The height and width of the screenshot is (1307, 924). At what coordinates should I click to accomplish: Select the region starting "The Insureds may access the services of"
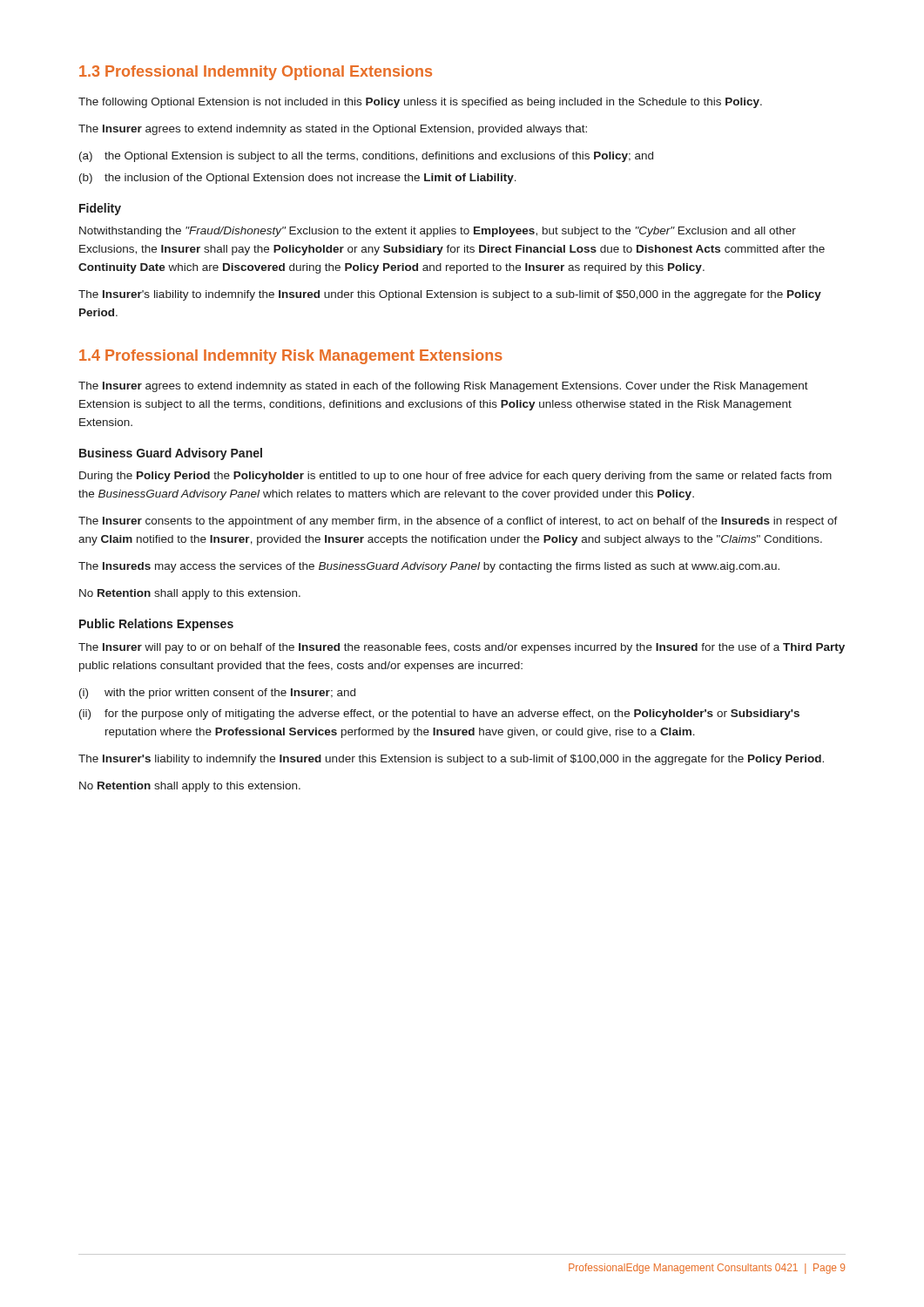point(462,567)
